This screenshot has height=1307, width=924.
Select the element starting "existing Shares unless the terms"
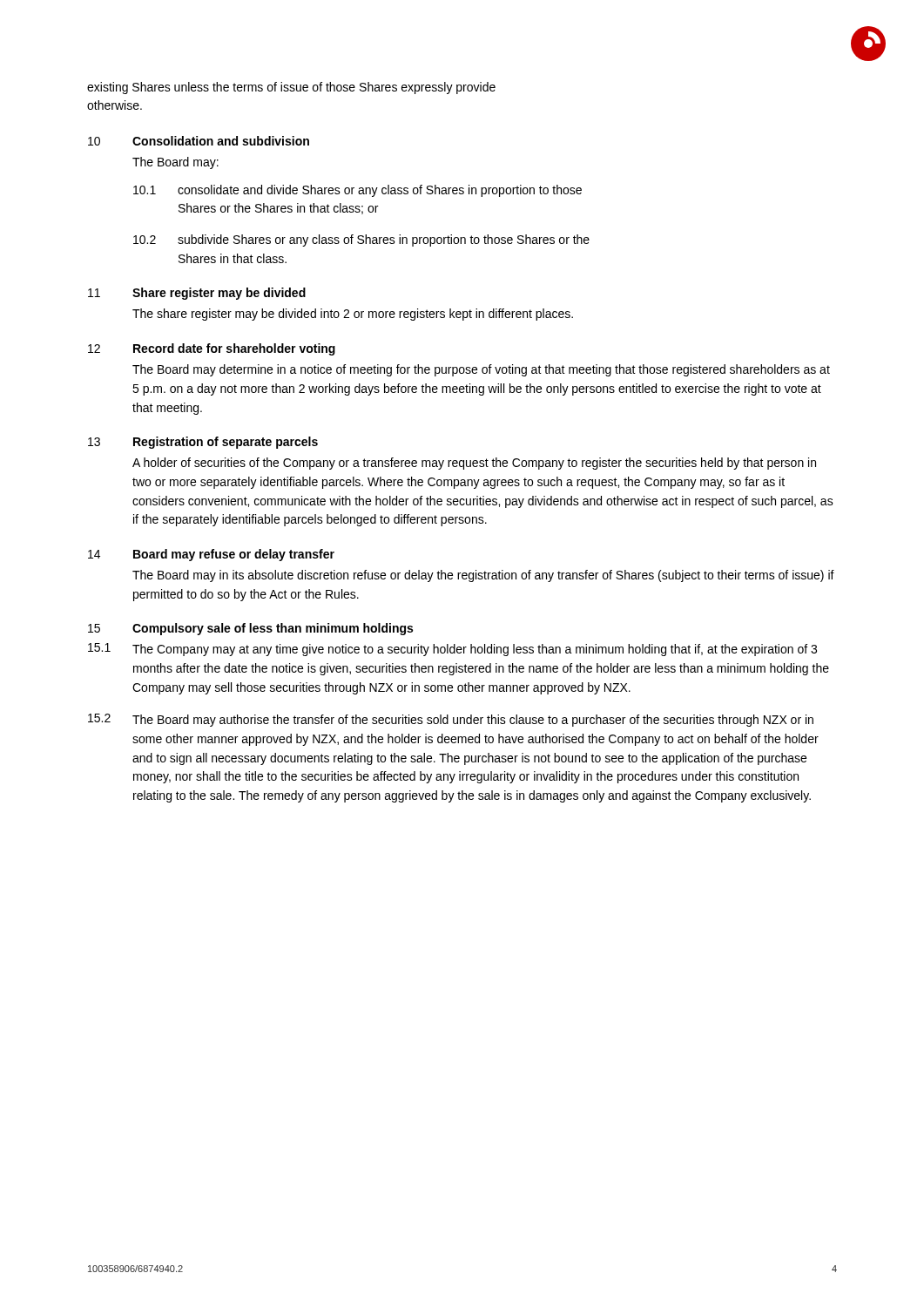(x=291, y=96)
